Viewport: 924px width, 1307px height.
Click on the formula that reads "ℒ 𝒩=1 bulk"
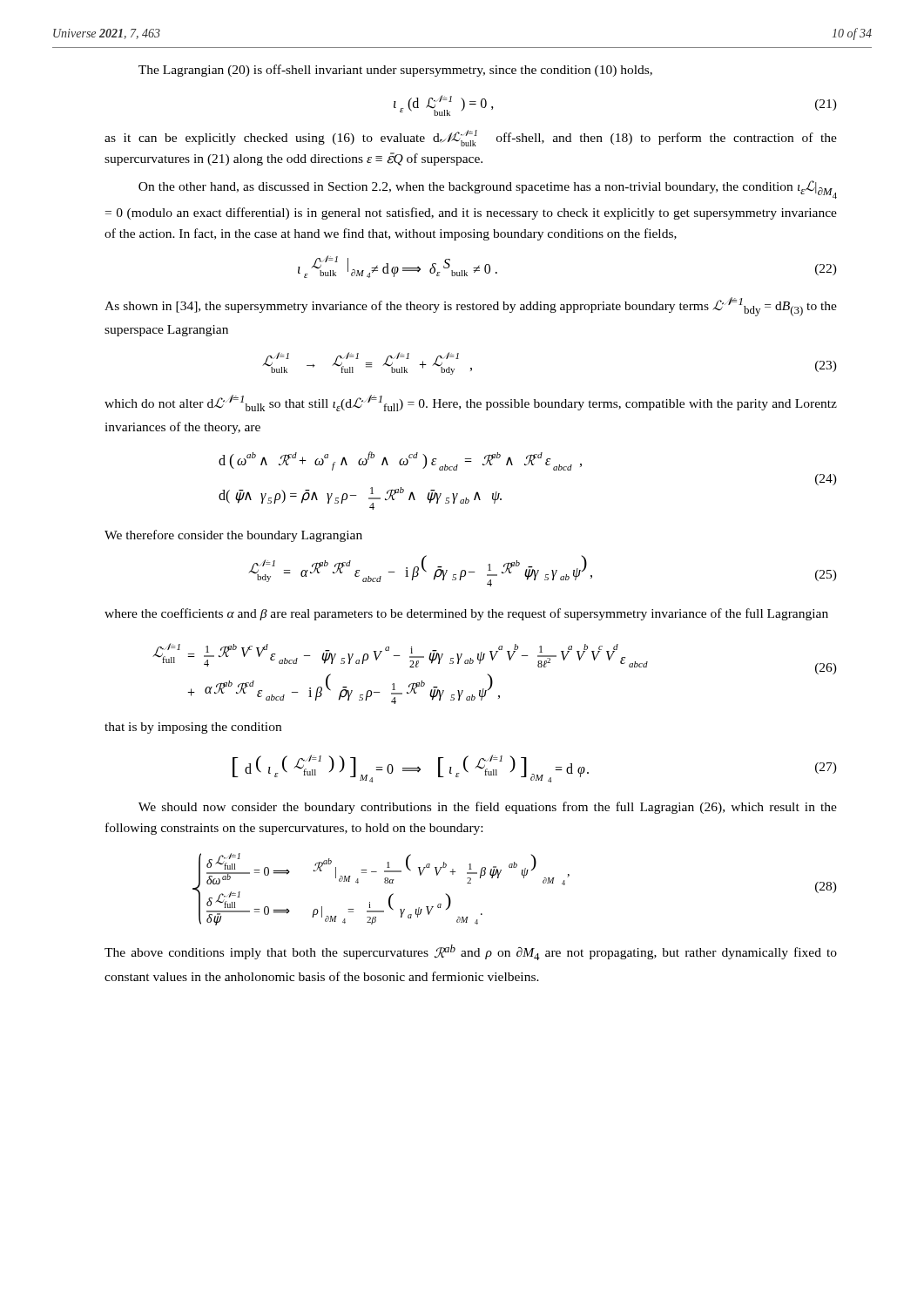tap(471, 365)
